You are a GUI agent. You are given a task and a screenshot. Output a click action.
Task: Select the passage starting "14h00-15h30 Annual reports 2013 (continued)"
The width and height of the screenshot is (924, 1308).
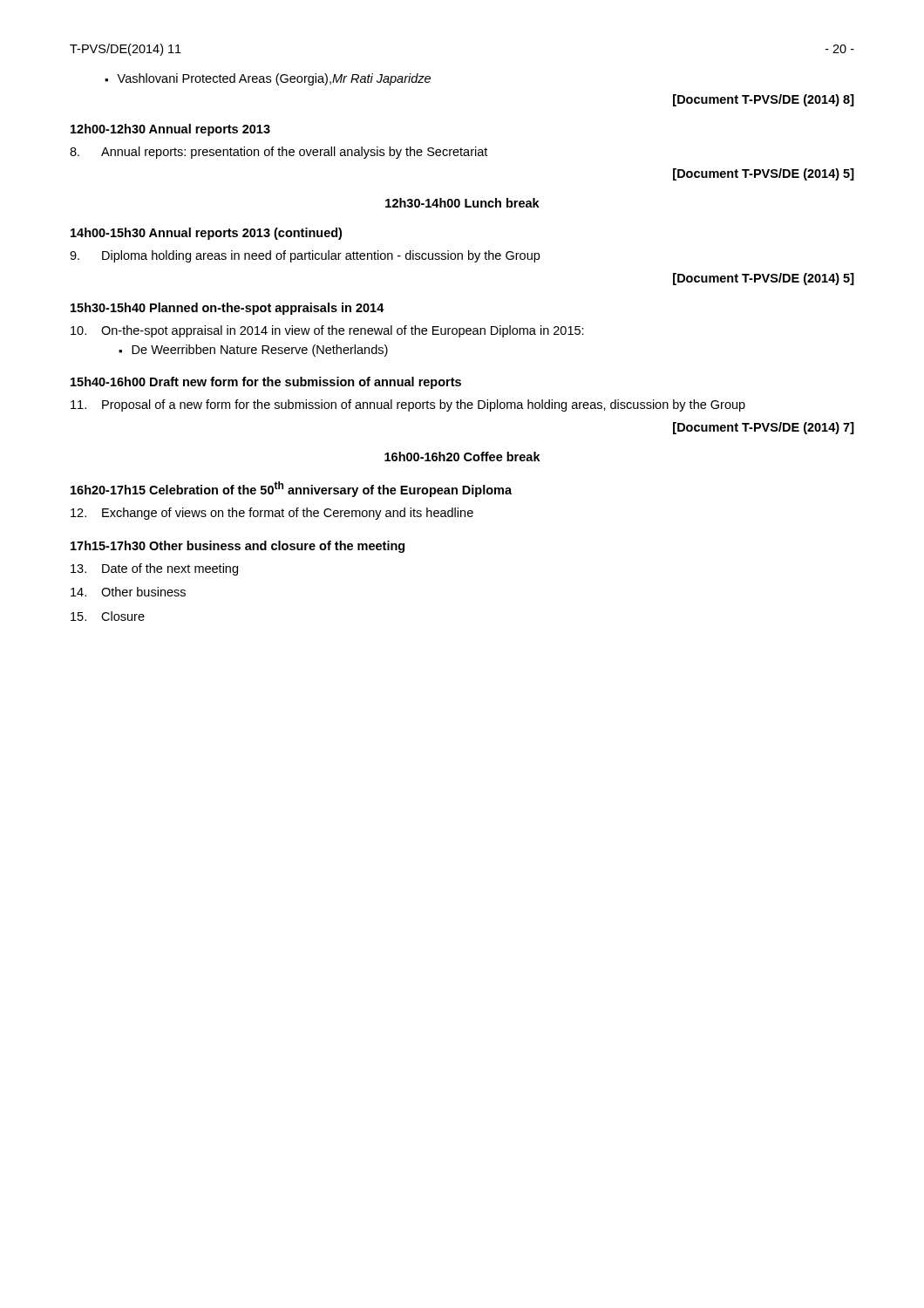(206, 233)
